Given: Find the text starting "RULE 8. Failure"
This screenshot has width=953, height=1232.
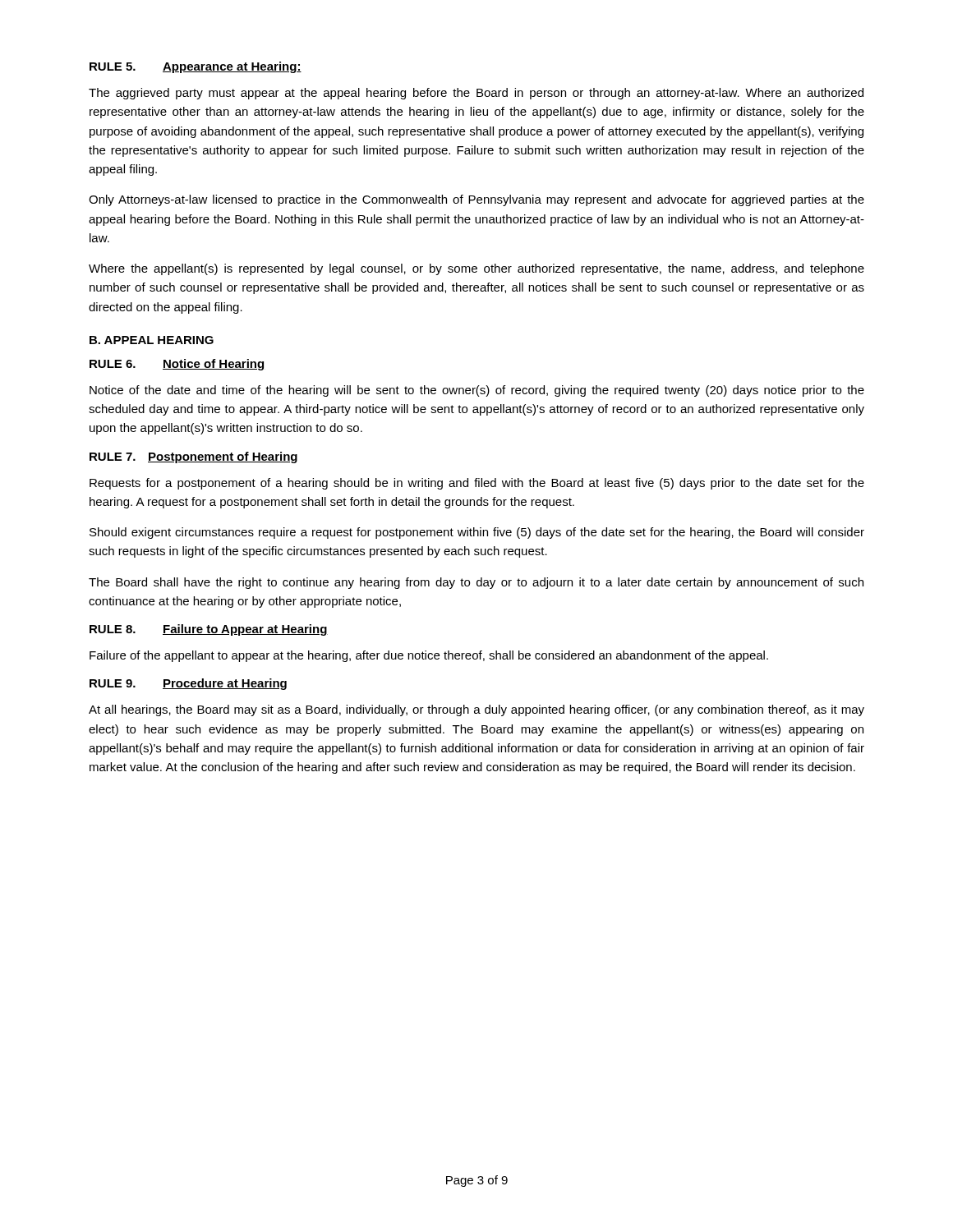Looking at the screenshot, I should tap(208, 629).
